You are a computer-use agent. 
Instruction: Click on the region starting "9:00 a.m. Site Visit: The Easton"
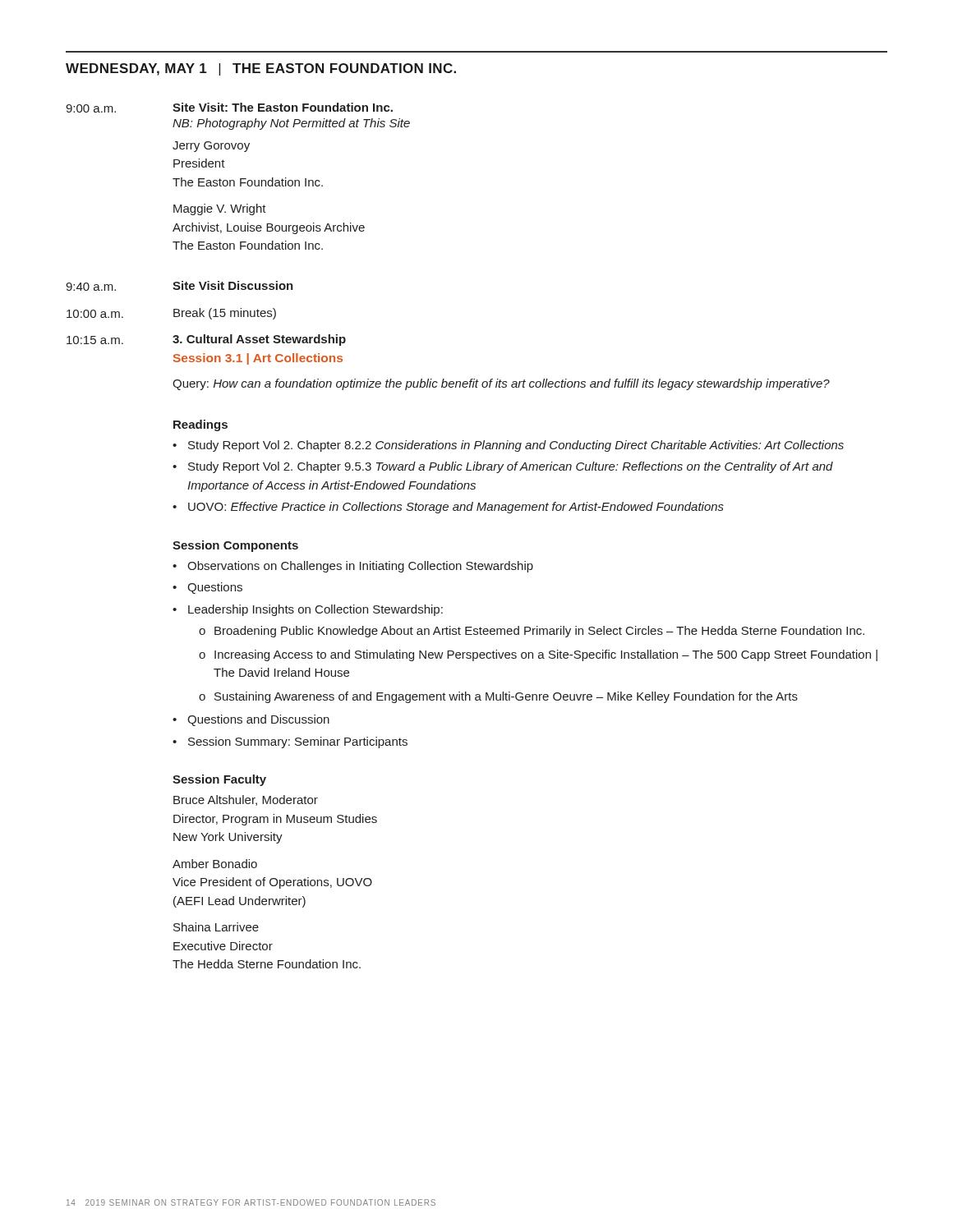229,108
